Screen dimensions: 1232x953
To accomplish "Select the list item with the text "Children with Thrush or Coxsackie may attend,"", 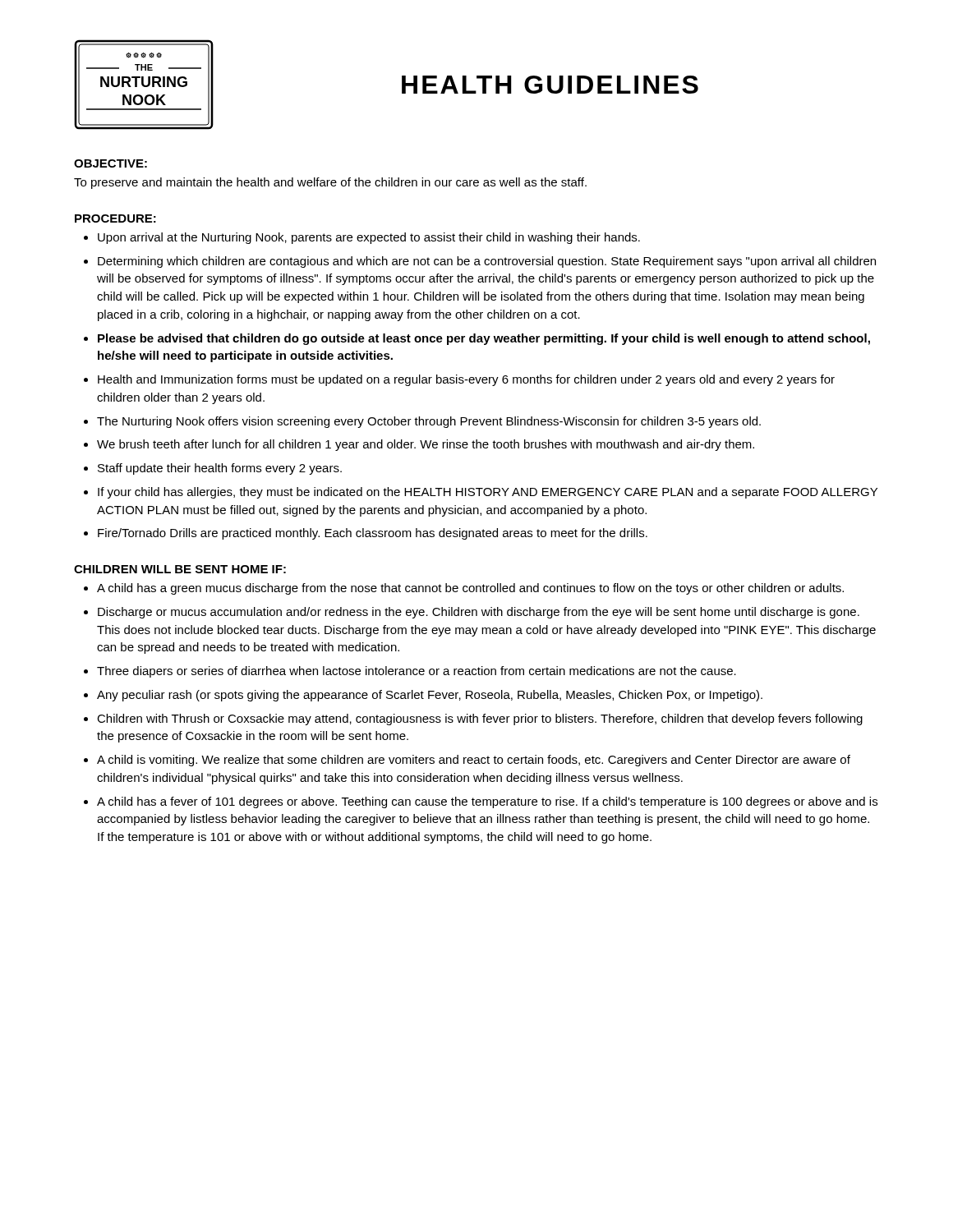I will [480, 727].
